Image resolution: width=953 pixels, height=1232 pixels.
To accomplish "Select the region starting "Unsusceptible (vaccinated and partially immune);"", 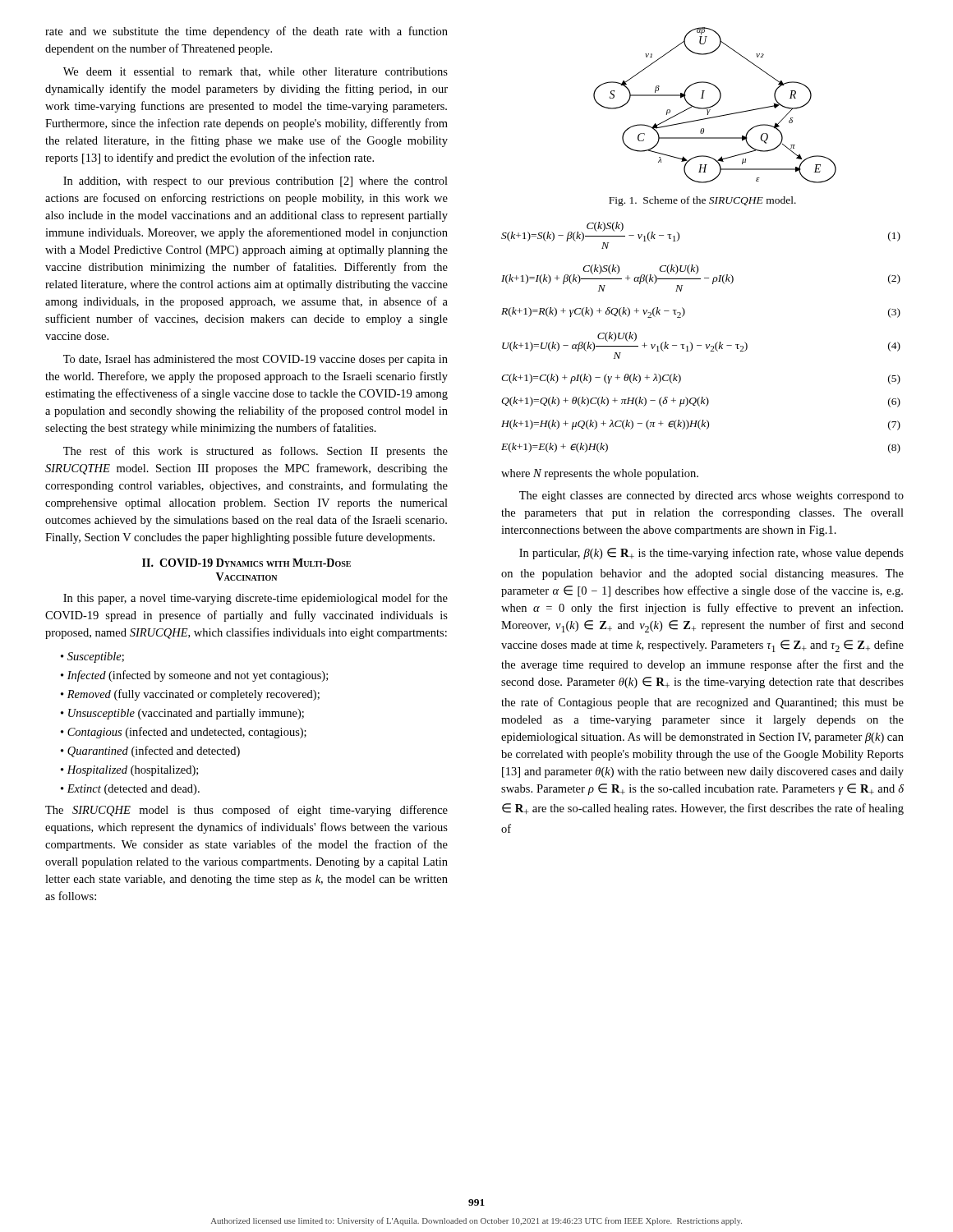I will [x=186, y=713].
